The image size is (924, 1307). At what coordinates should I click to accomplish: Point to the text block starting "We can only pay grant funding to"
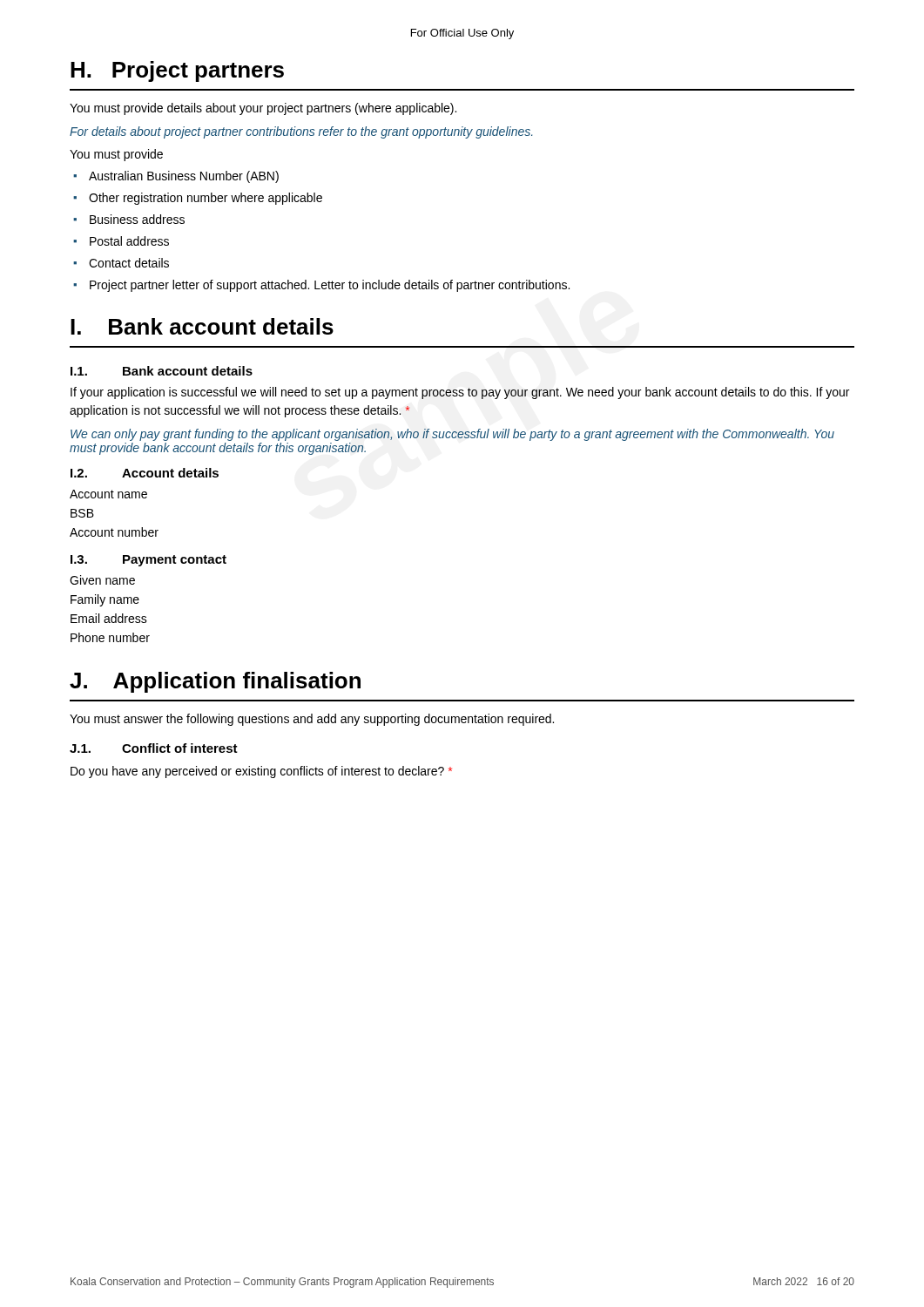[x=452, y=441]
